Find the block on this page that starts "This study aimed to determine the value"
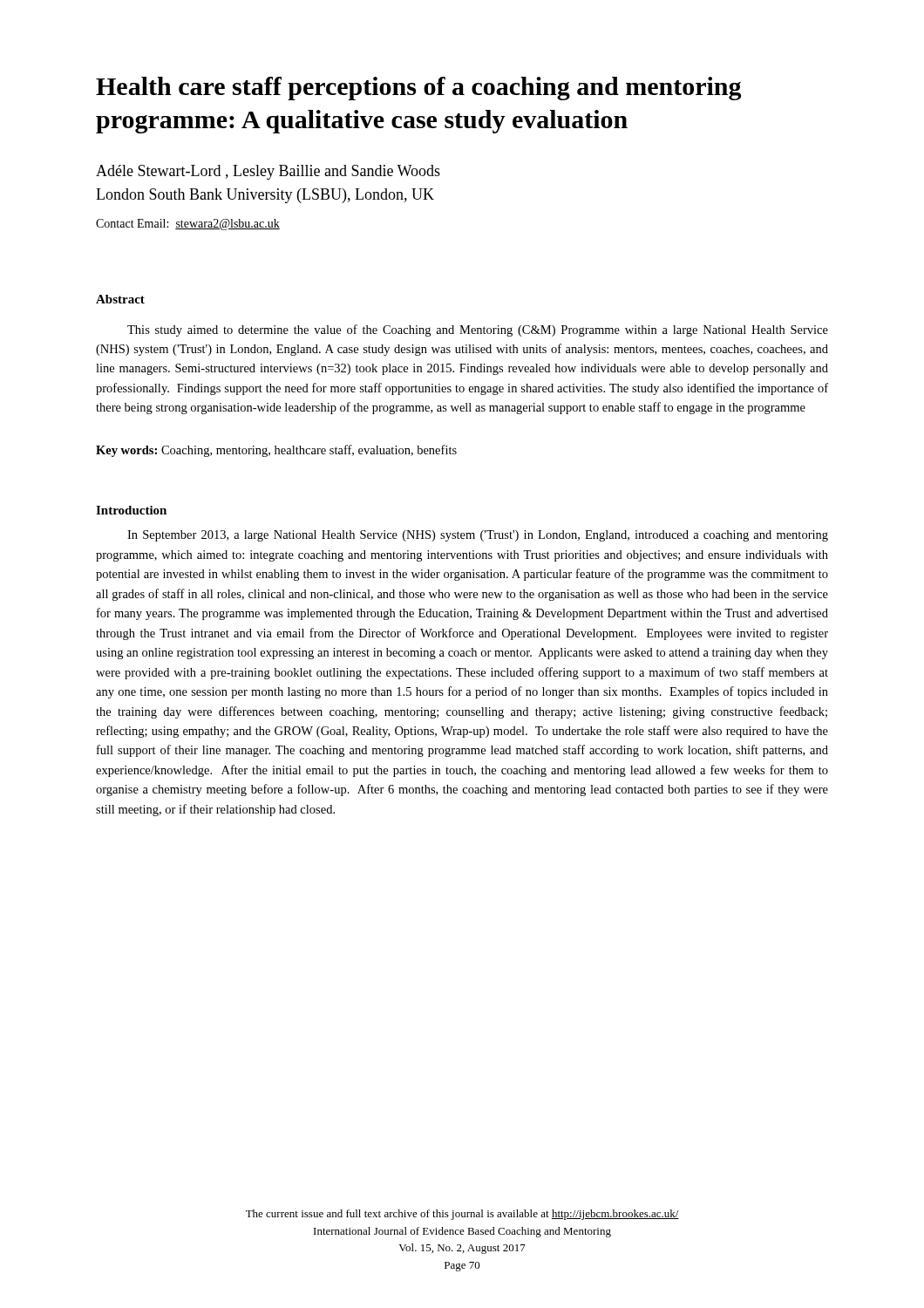This screenshot has height=1308, width=924. tap(462, 369)
